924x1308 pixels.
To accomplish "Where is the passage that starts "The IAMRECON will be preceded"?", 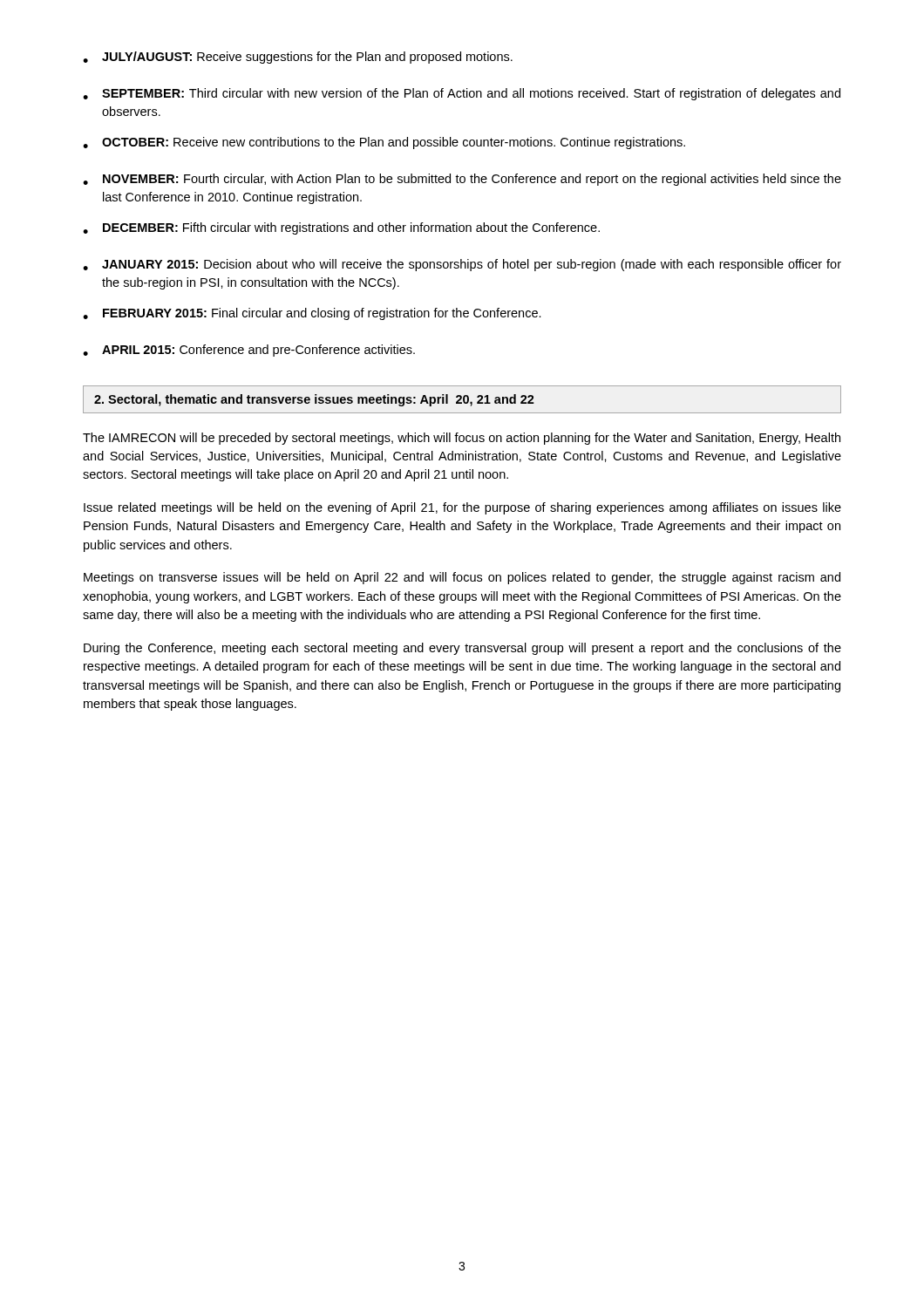I will tap(462, 456).
